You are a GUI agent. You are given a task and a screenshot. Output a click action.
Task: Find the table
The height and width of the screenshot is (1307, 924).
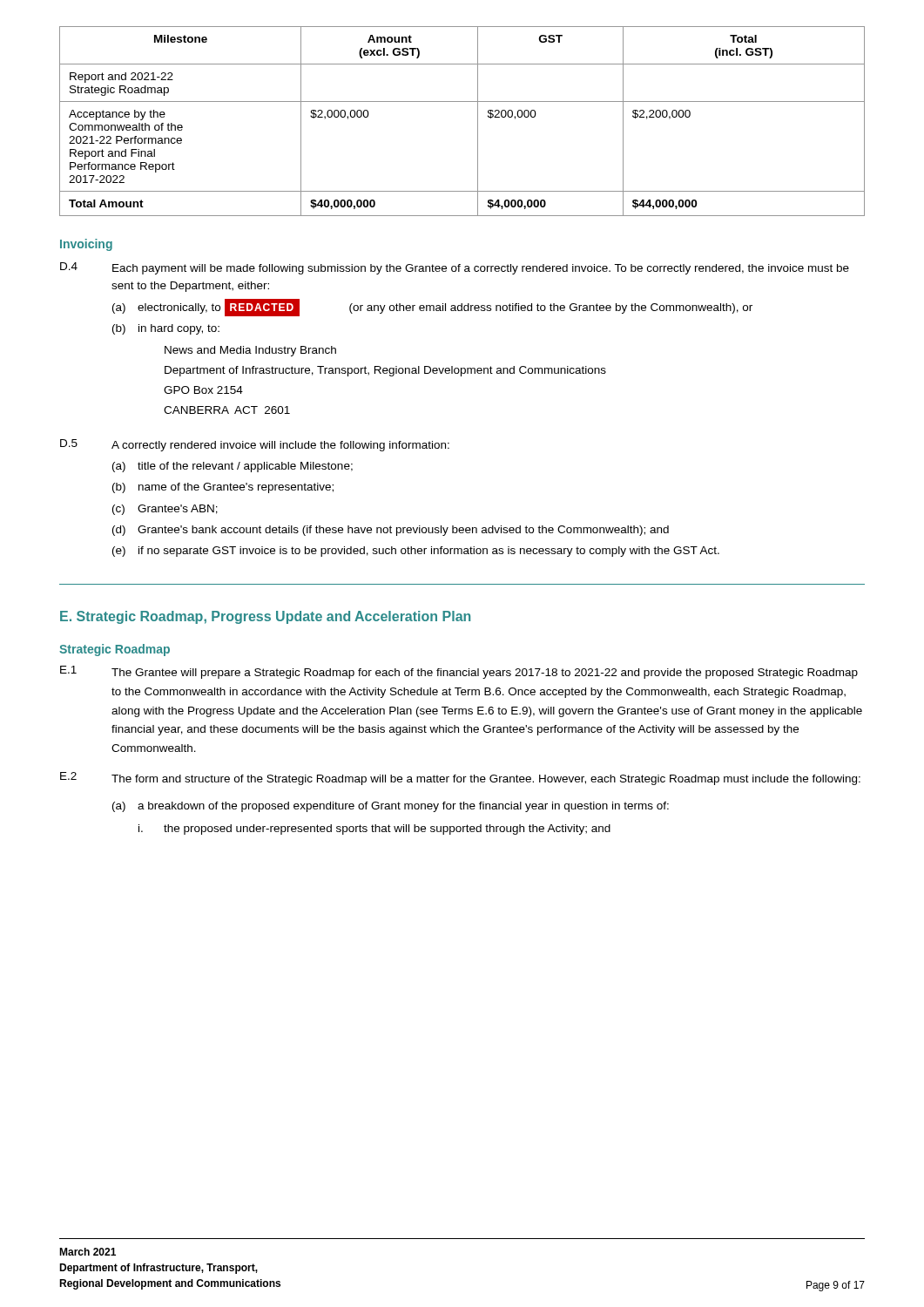(462, 121)
